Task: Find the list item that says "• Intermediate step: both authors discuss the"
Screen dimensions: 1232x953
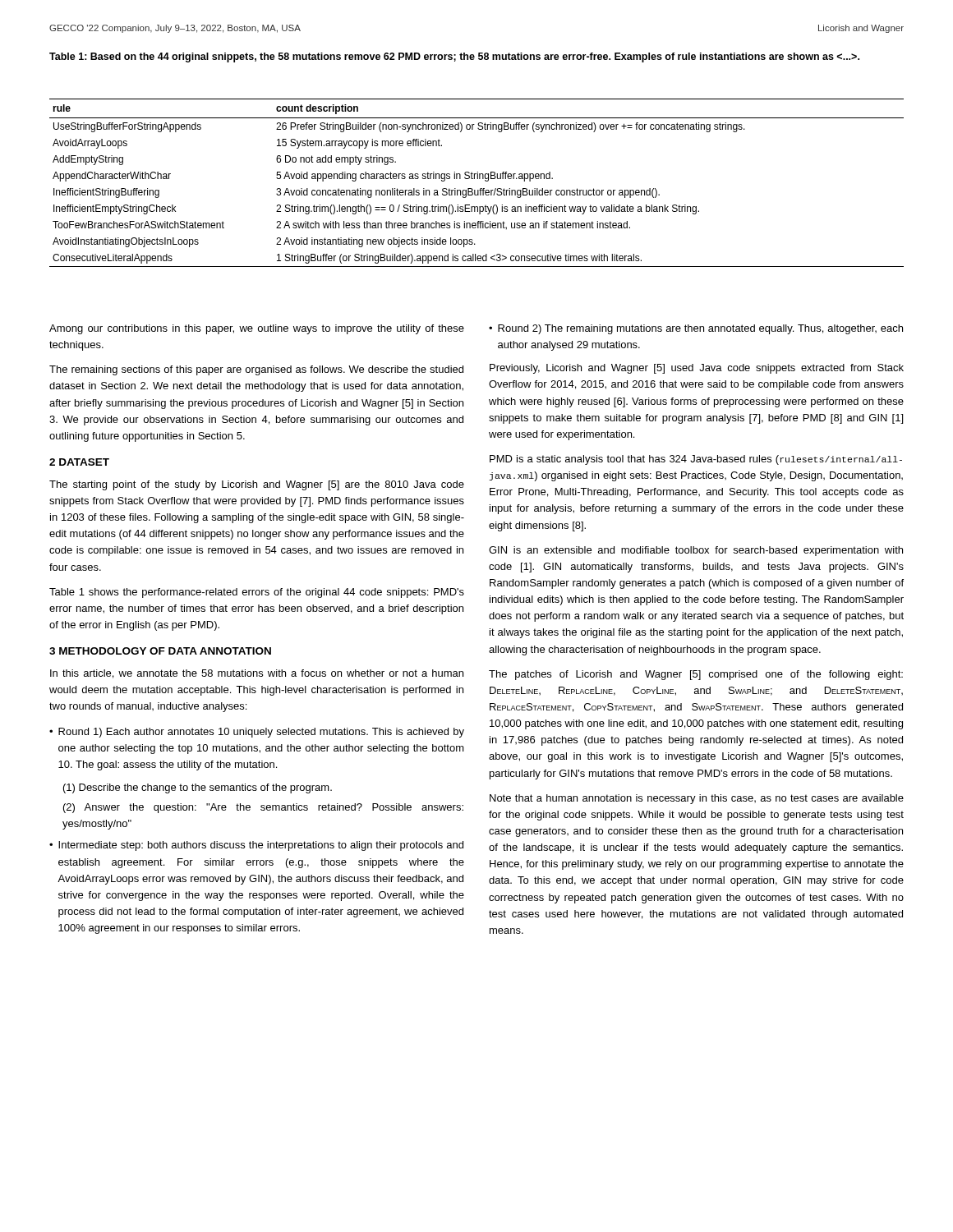Action: click(257, 887)
